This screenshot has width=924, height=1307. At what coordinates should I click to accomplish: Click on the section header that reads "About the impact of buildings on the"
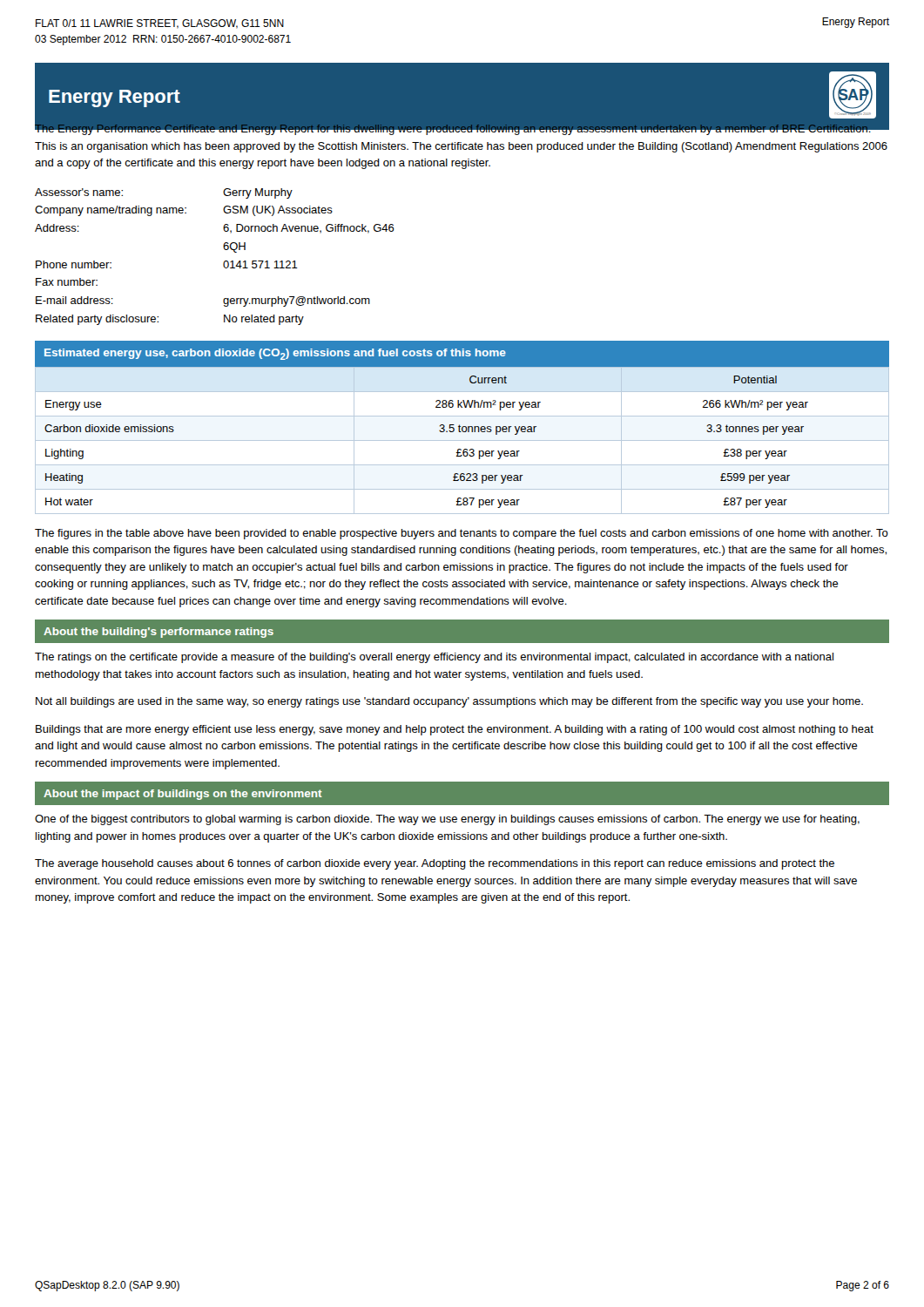click(x=183, y=793)
